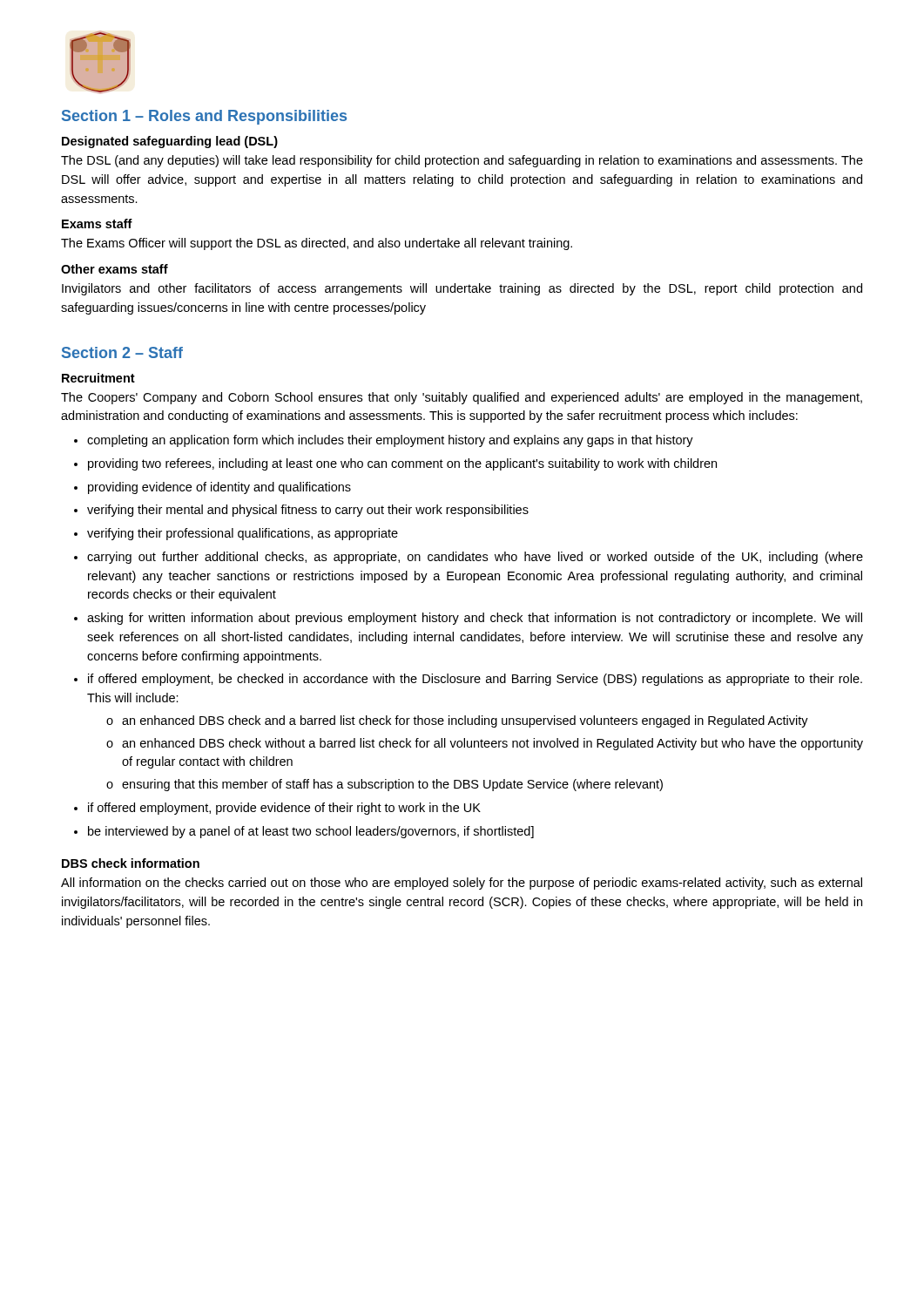924x1307 pixels.
Task: Select the text block starting "Exams staff"
Action: coord(96,224)
